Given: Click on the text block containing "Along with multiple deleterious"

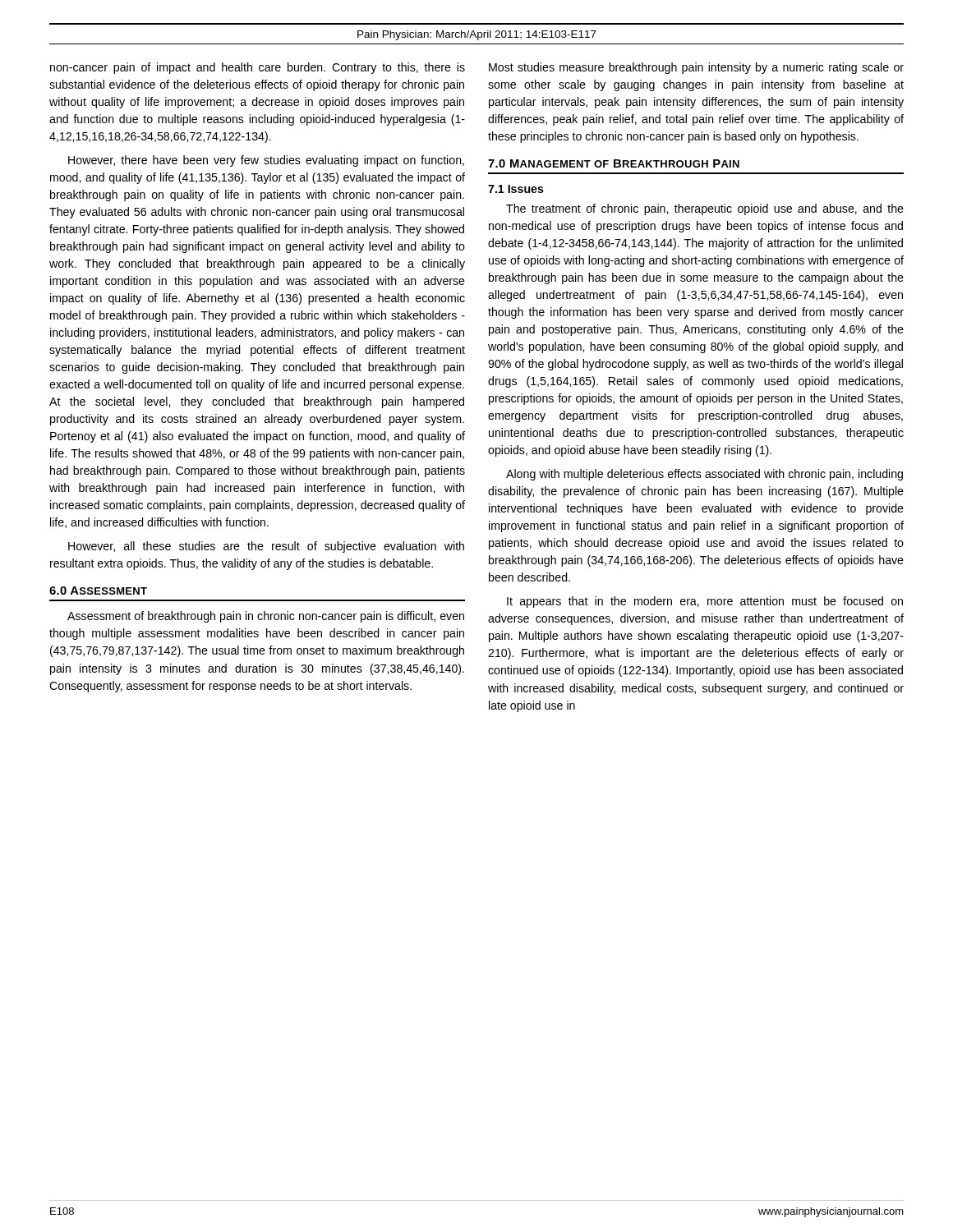Looking at the screenshot, I should 696,526.
